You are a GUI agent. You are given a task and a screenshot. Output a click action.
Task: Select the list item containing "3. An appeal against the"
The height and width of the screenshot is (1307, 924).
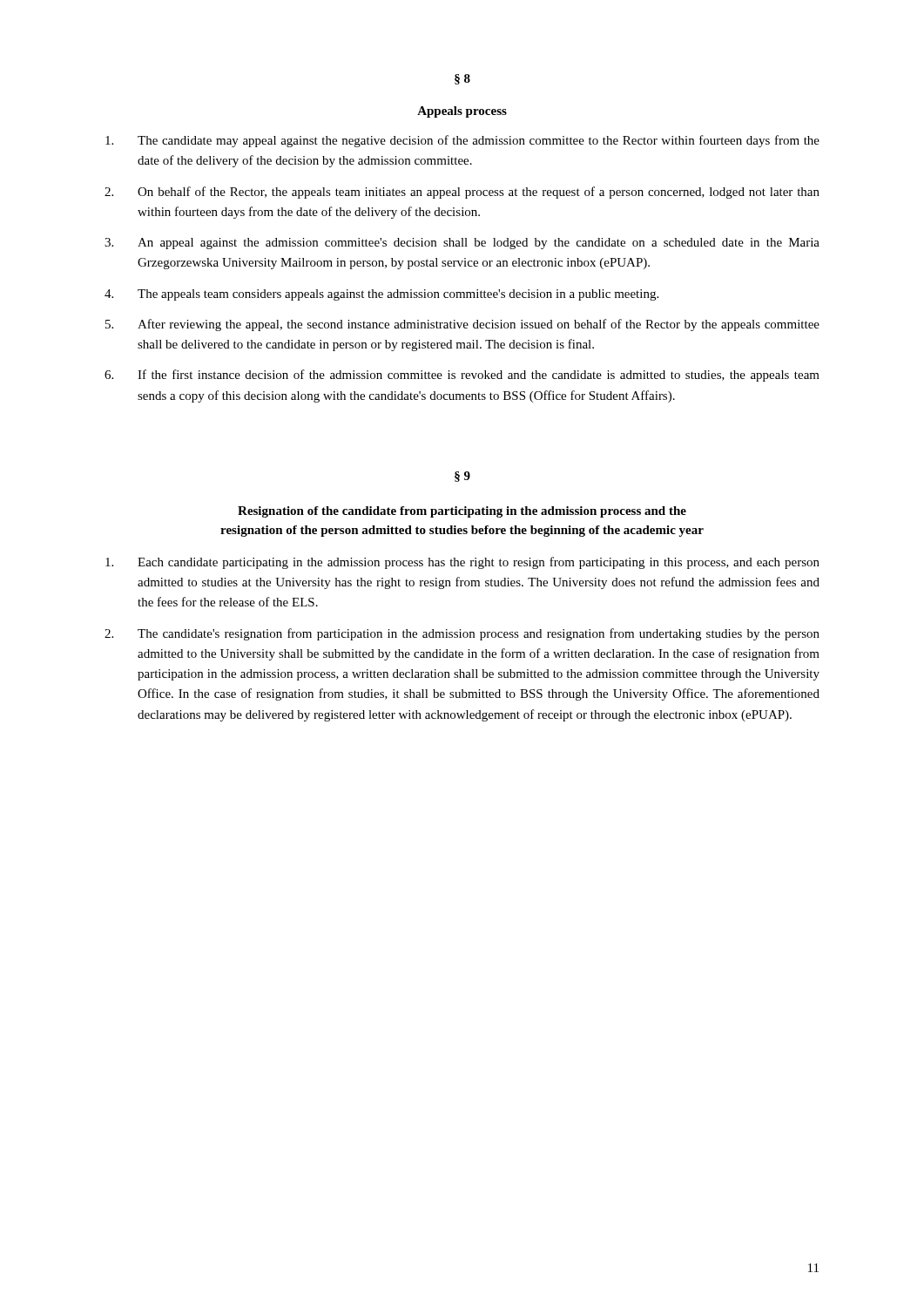point(462,253)
